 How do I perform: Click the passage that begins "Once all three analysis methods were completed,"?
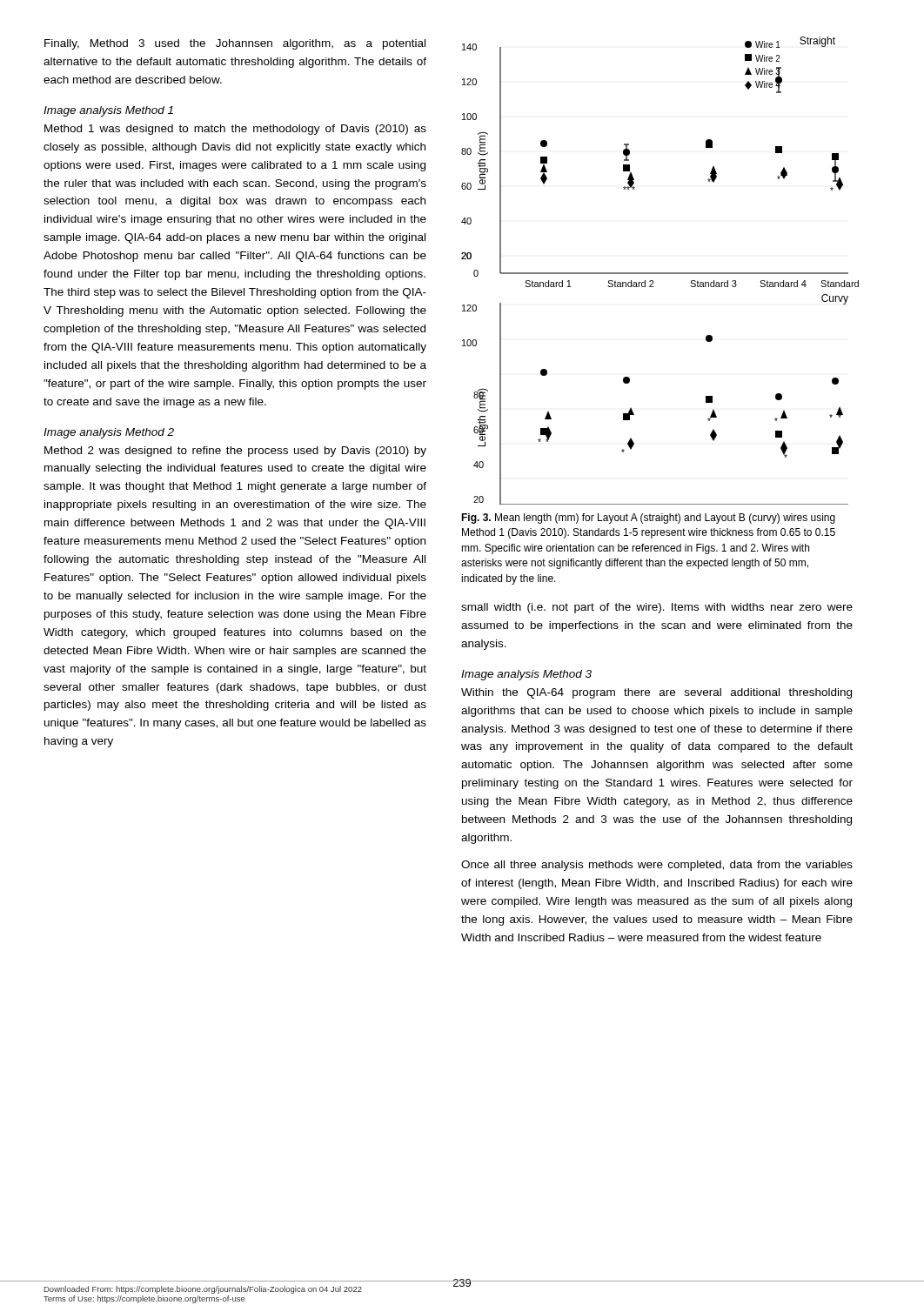coord(657,901)
